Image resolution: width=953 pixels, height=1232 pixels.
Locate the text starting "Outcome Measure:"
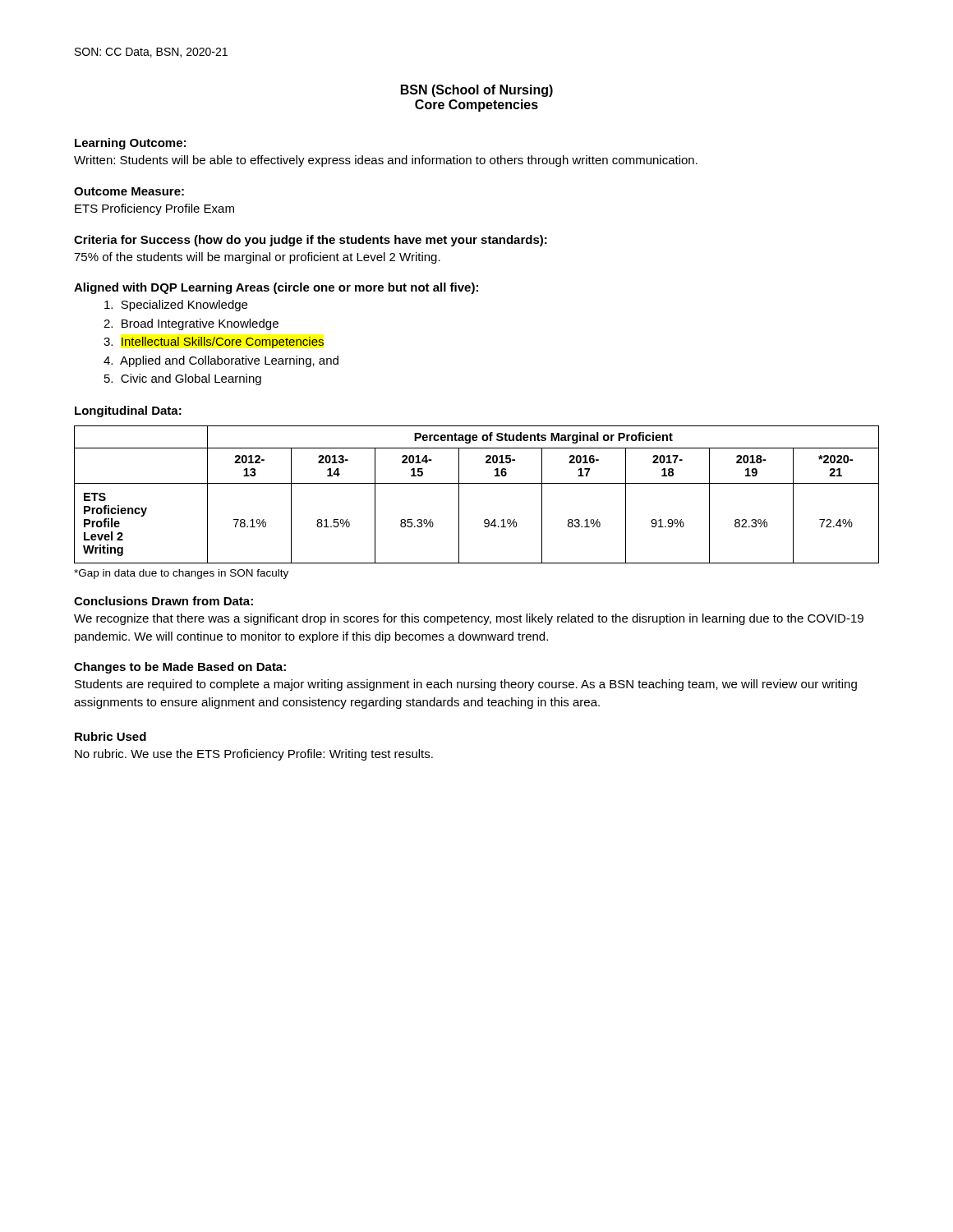(x=129, y=191)
